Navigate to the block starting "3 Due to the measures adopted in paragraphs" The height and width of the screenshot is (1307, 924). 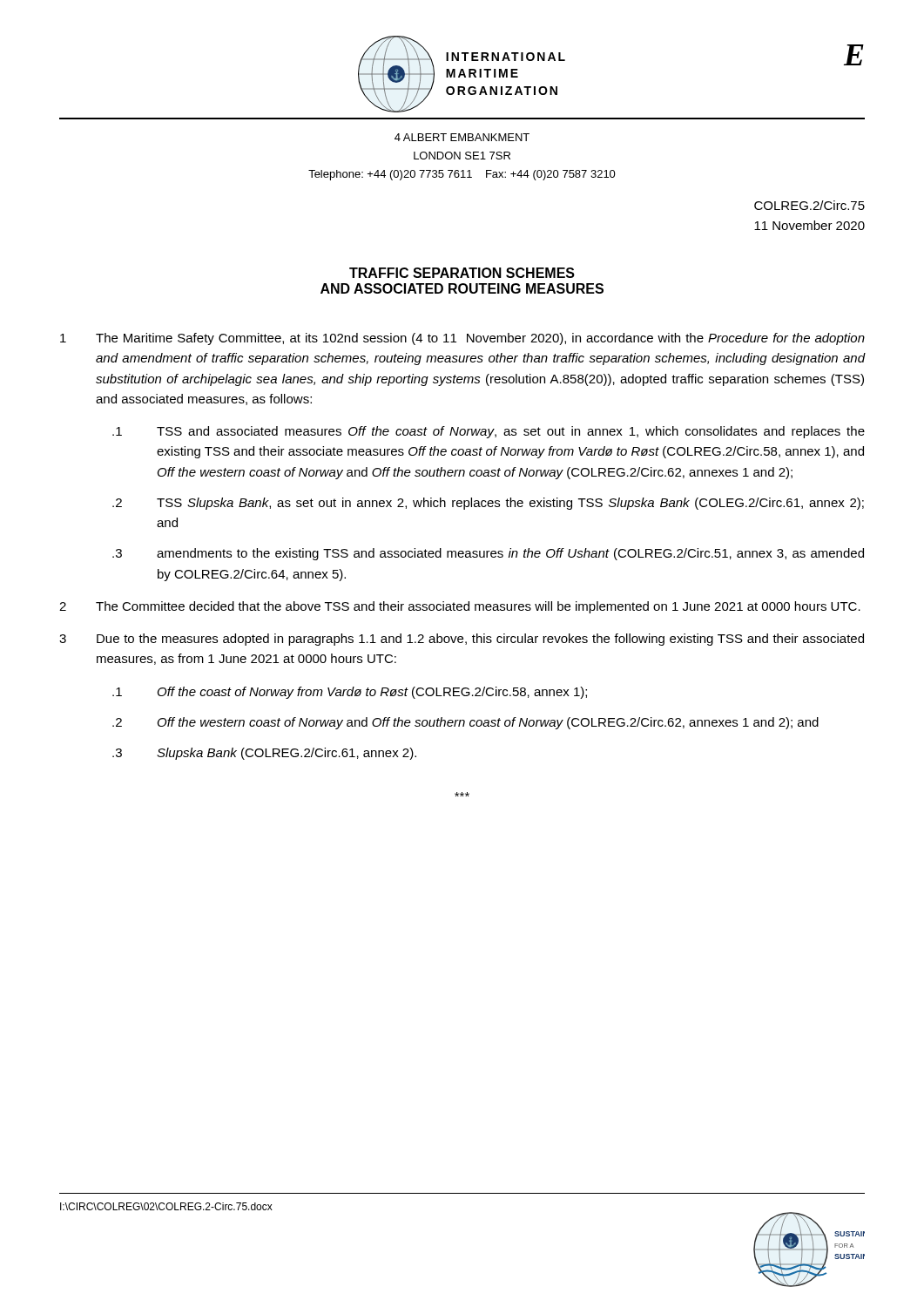pyautogui.click(x=462, y=649)
